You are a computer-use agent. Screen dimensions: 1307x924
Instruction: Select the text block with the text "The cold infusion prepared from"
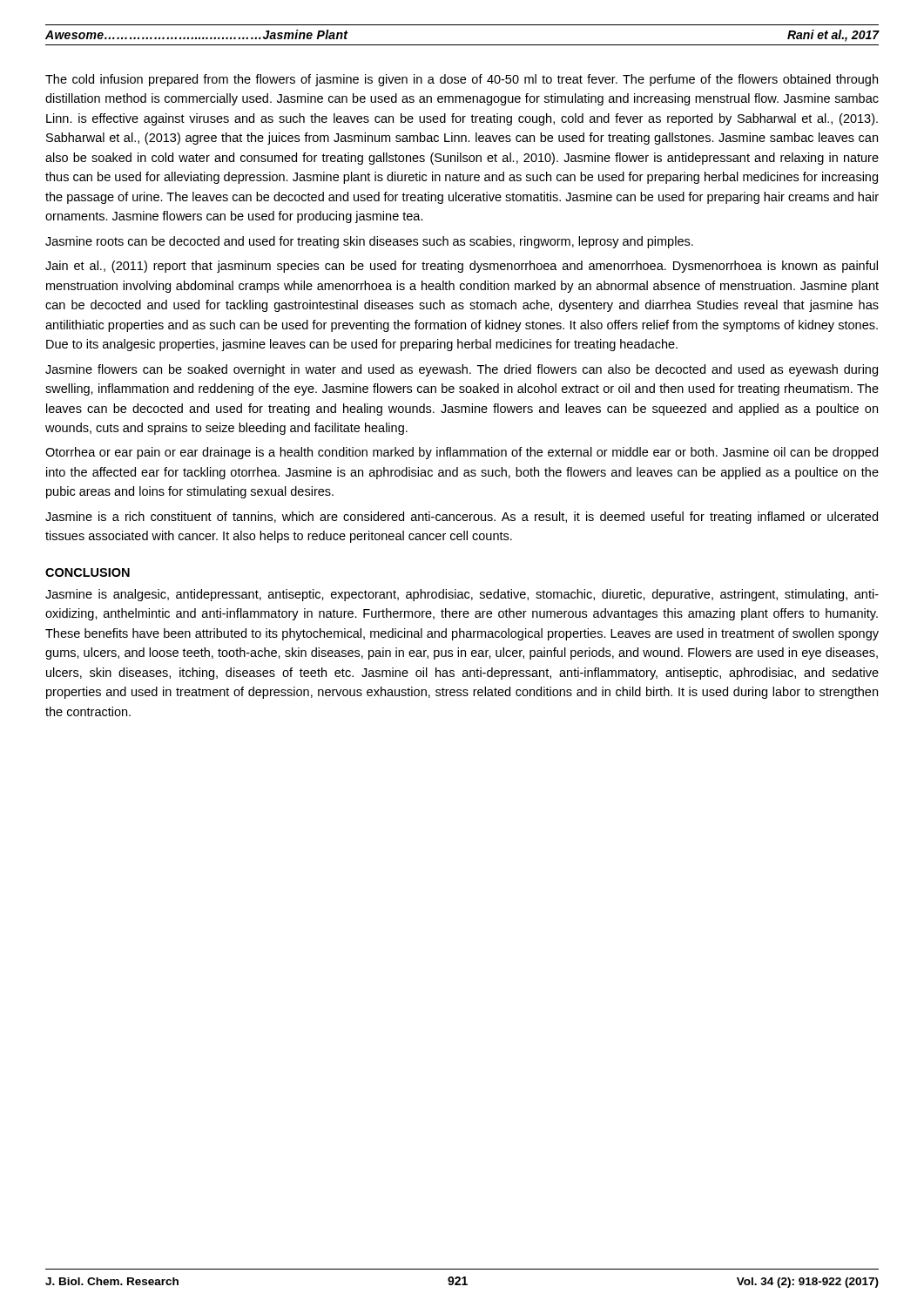462,148
